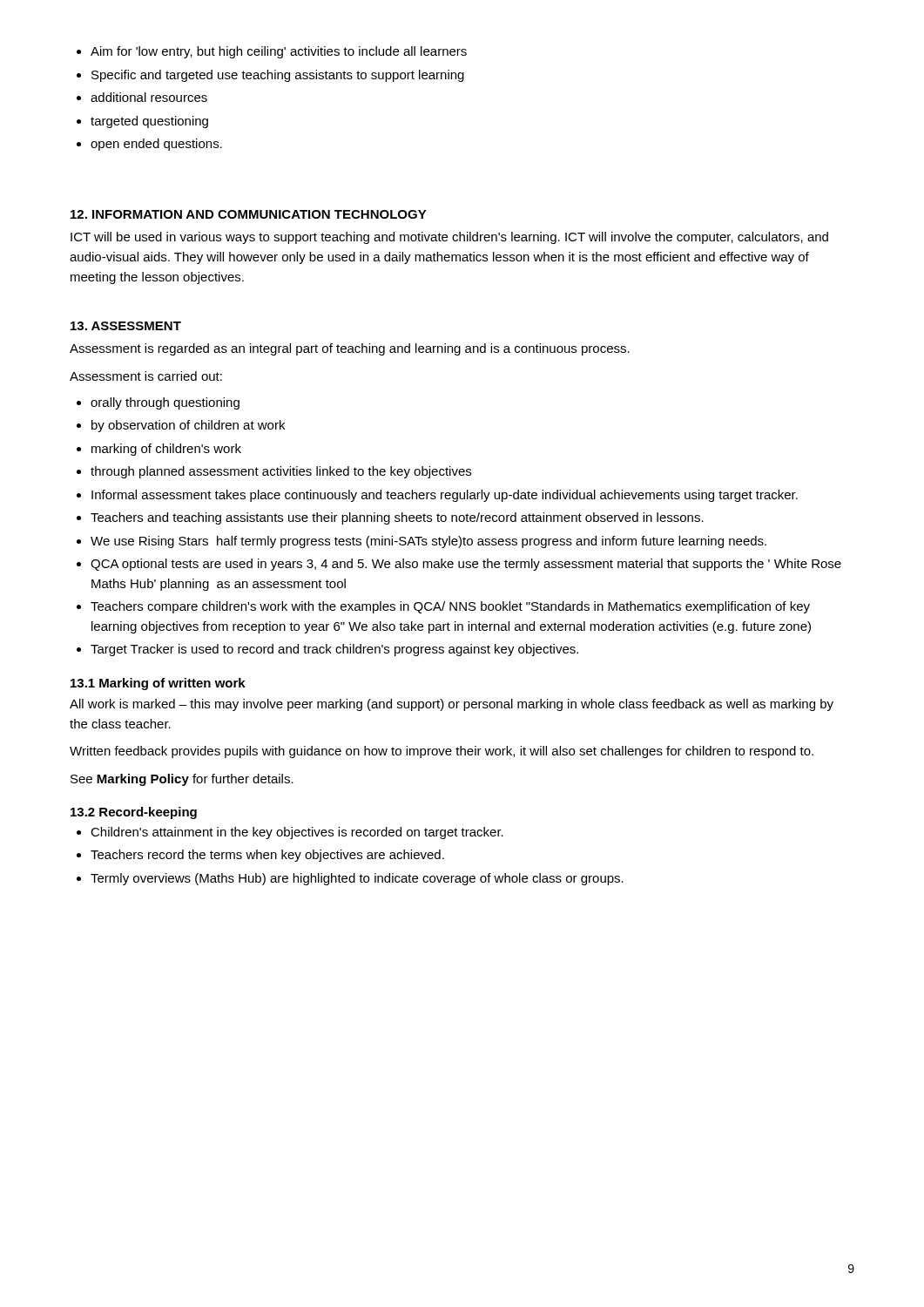Find the text starting "13. ASSESSMENT"
This screenshot has width=924, height=1307.
click(x=125, y=326)
